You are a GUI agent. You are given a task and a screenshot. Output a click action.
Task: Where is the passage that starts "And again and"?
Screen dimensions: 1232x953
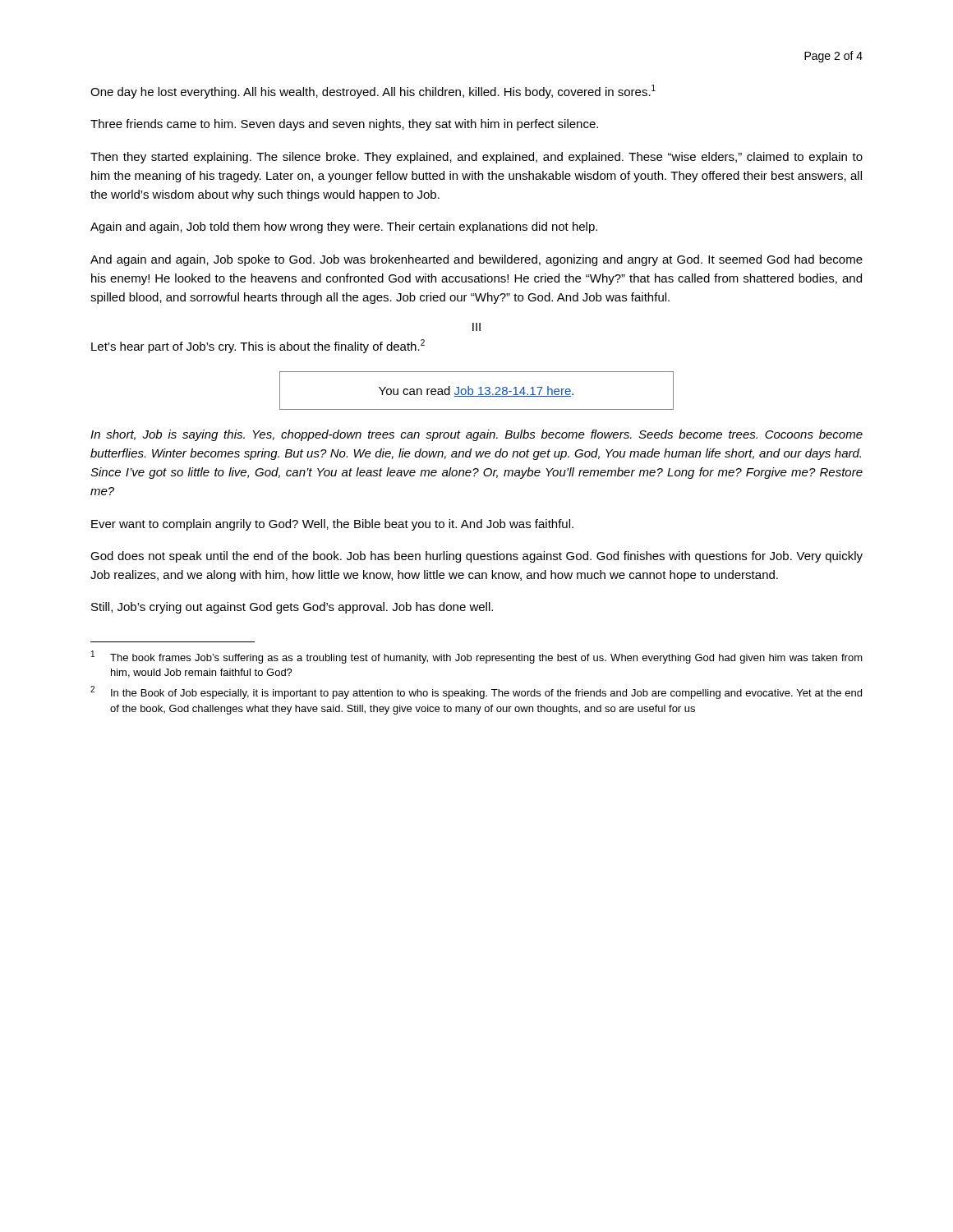click(x=476, y=278)
